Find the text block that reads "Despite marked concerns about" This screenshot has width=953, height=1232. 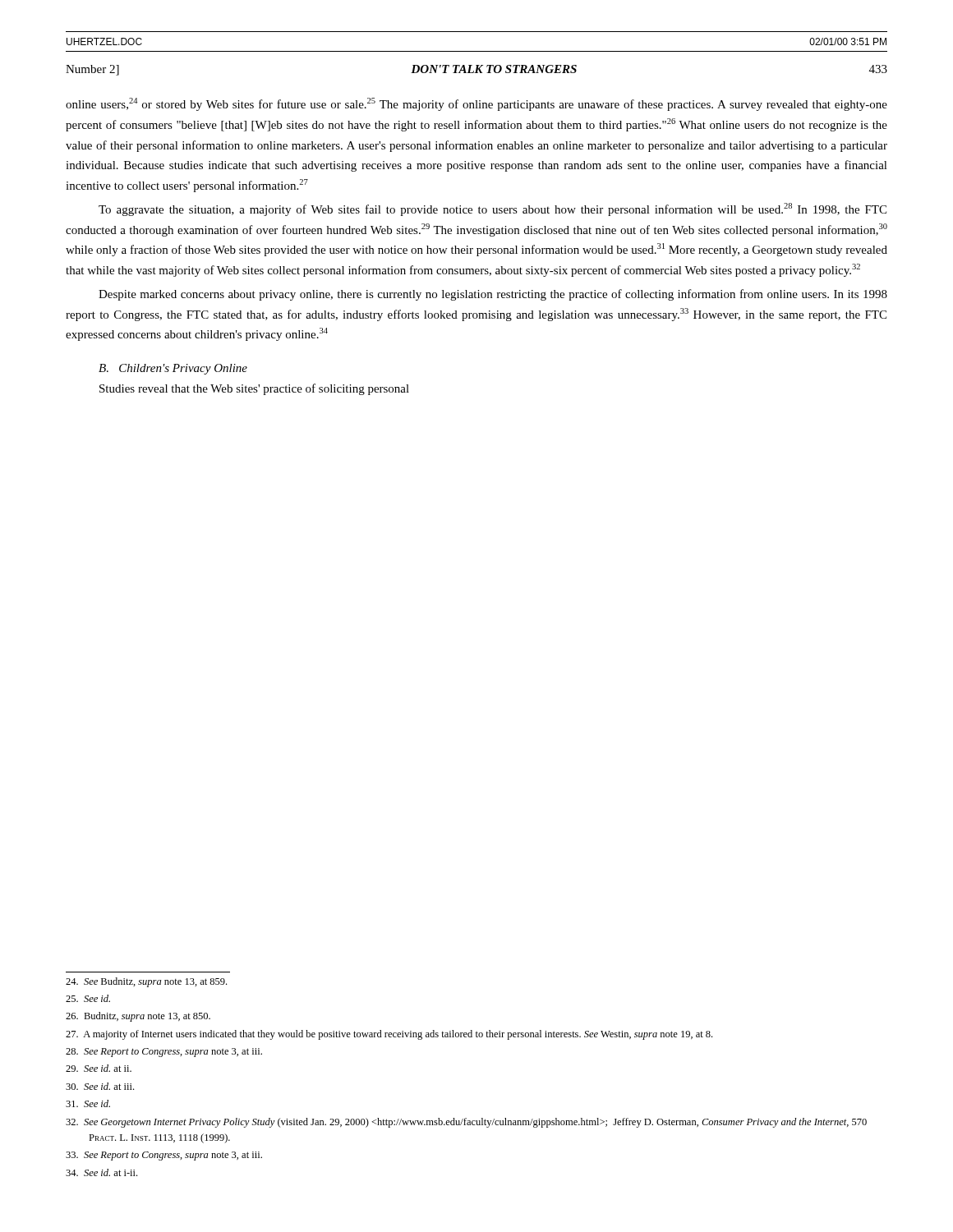coord(476,314)
